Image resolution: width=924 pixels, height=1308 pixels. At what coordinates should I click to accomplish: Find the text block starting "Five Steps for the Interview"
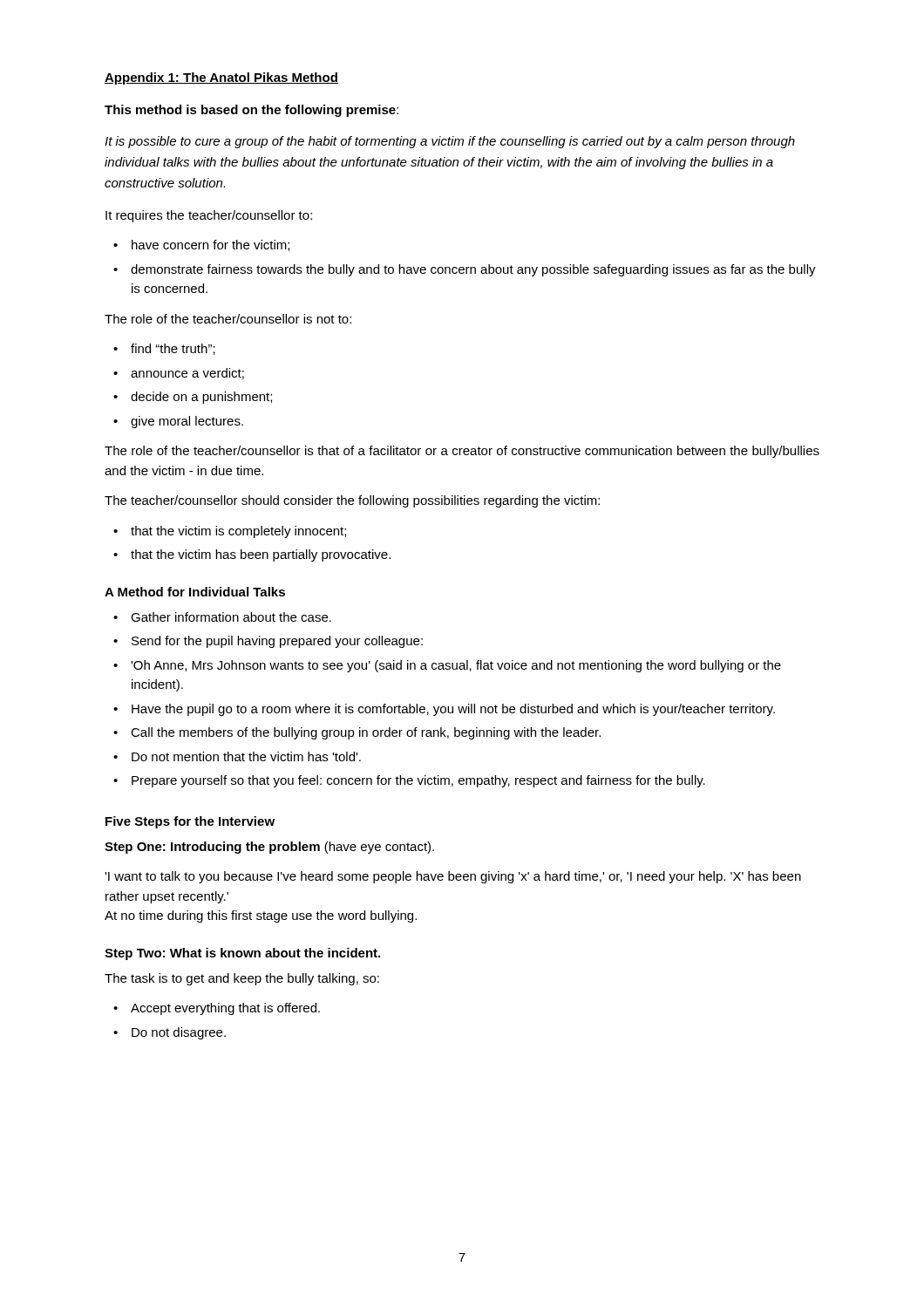190,821
